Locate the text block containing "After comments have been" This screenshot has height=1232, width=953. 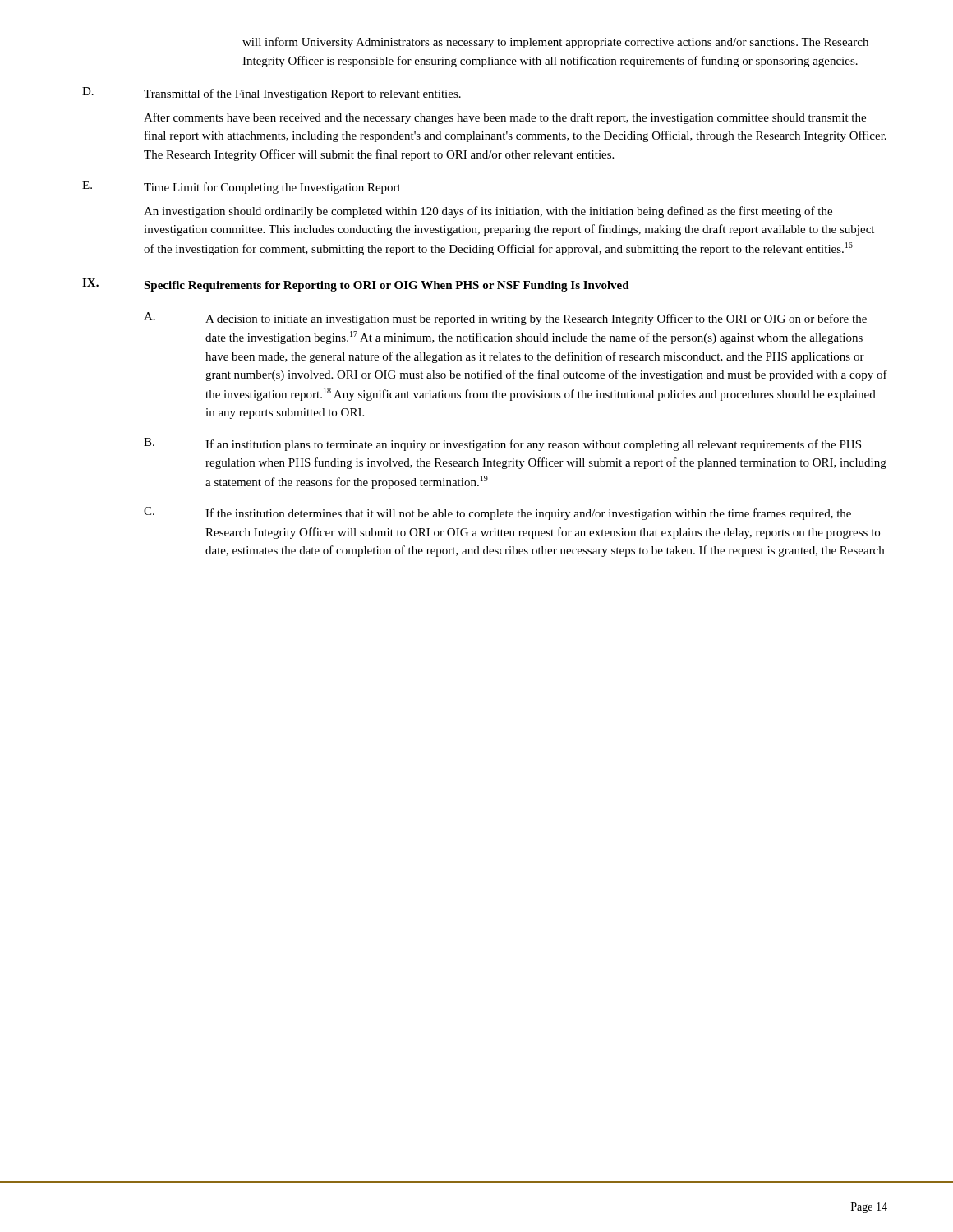(x=516, y=136)
